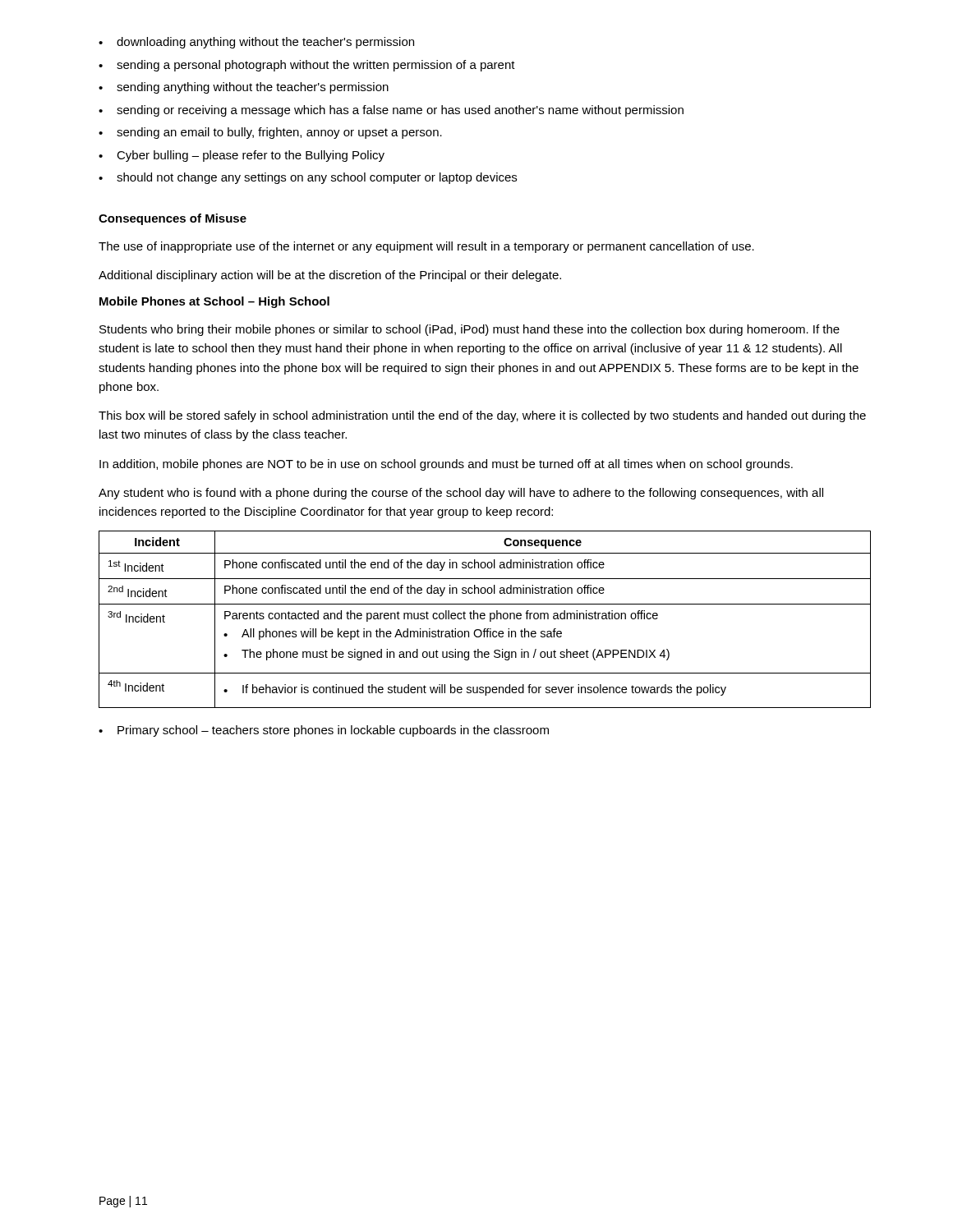Find the region starting "Any student who is found with a"

coord(461,502)
